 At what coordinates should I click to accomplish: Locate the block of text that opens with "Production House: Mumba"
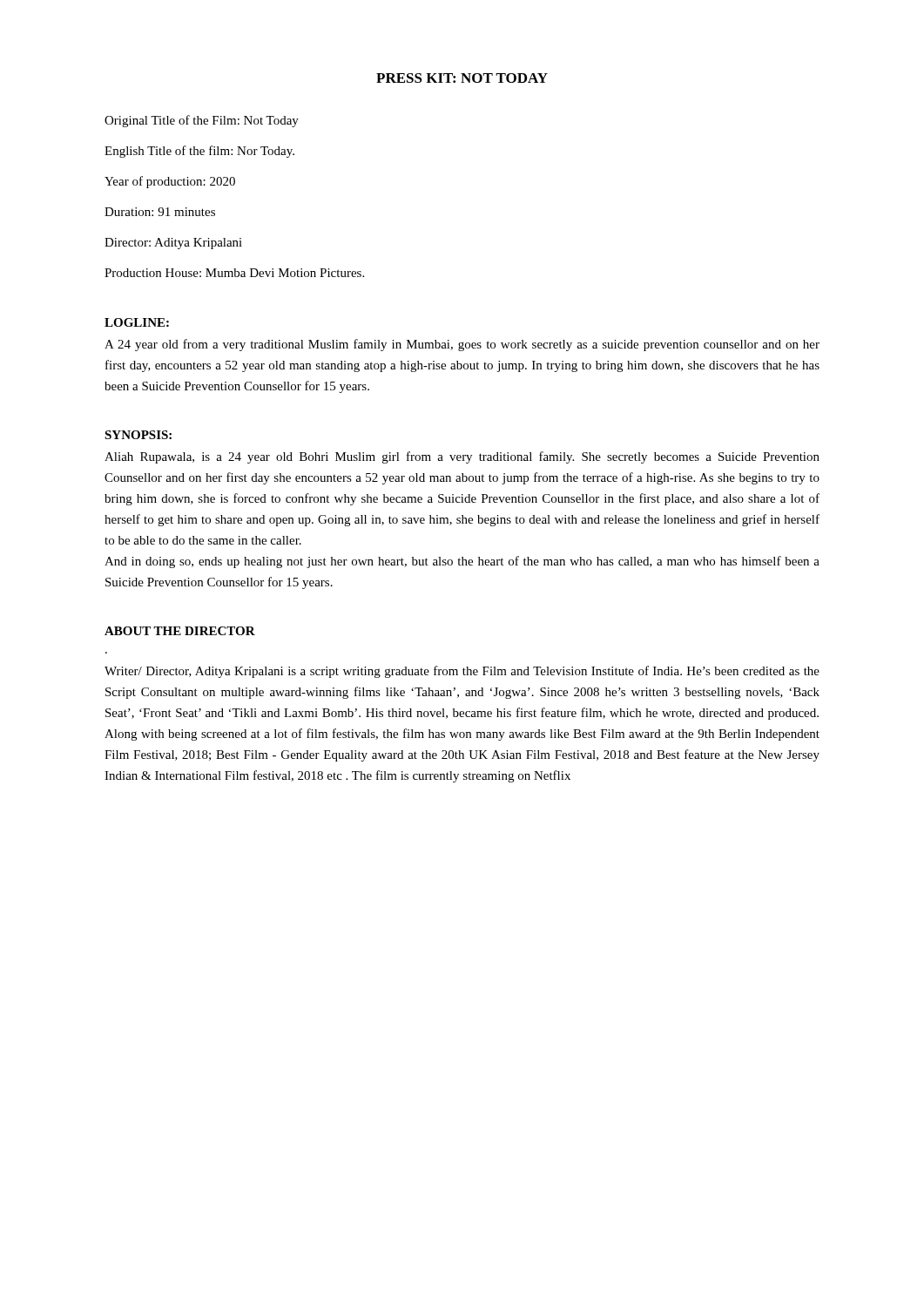tap(235, 273)
